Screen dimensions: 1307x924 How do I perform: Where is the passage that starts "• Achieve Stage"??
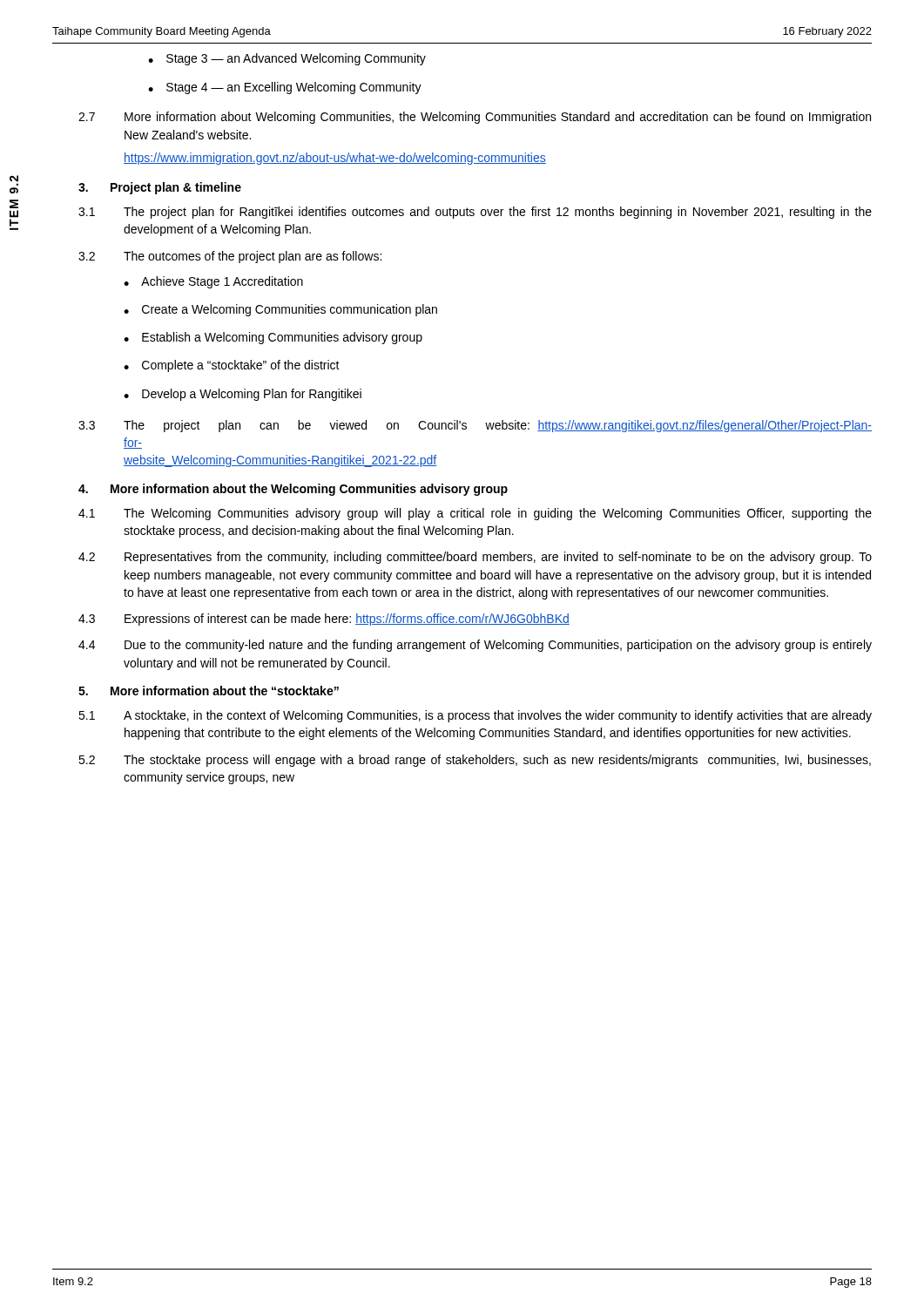tap(213, 284)
